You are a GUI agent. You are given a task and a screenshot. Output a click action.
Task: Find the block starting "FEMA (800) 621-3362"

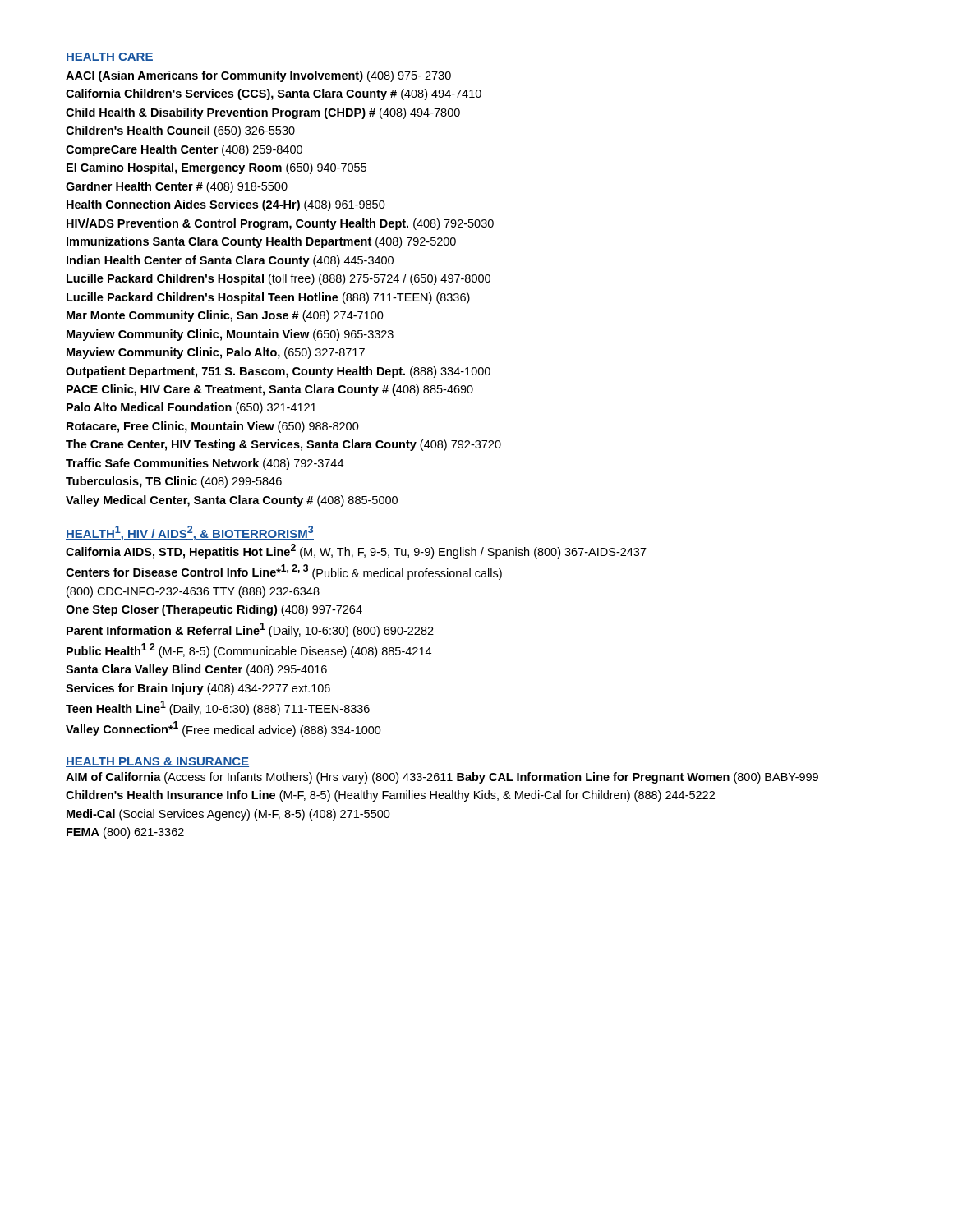[125, 832]
